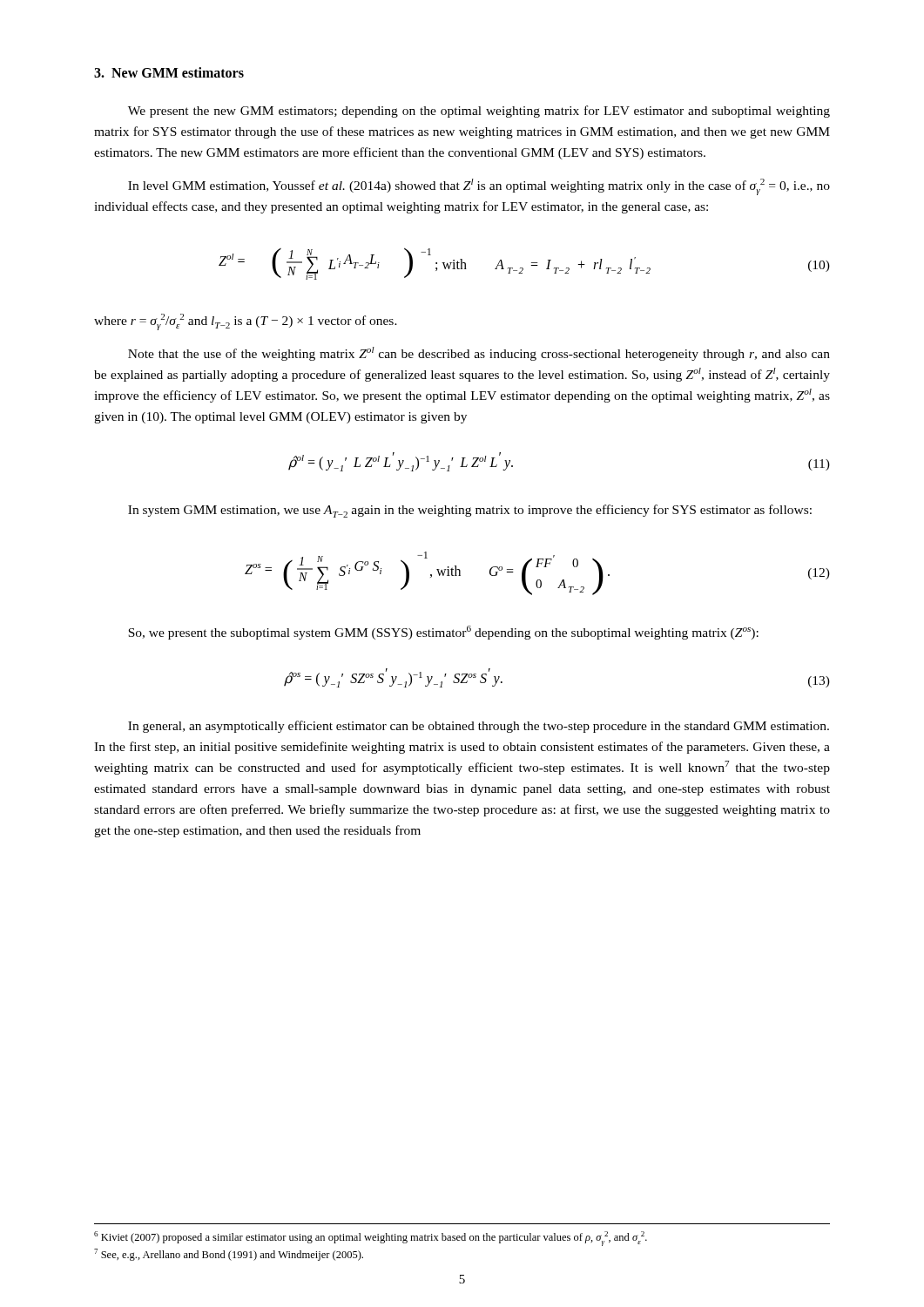Viewport: 924px width, 1307px height.
Task: Find the text block that reads "We present the"
Action: tap(462, 131)
